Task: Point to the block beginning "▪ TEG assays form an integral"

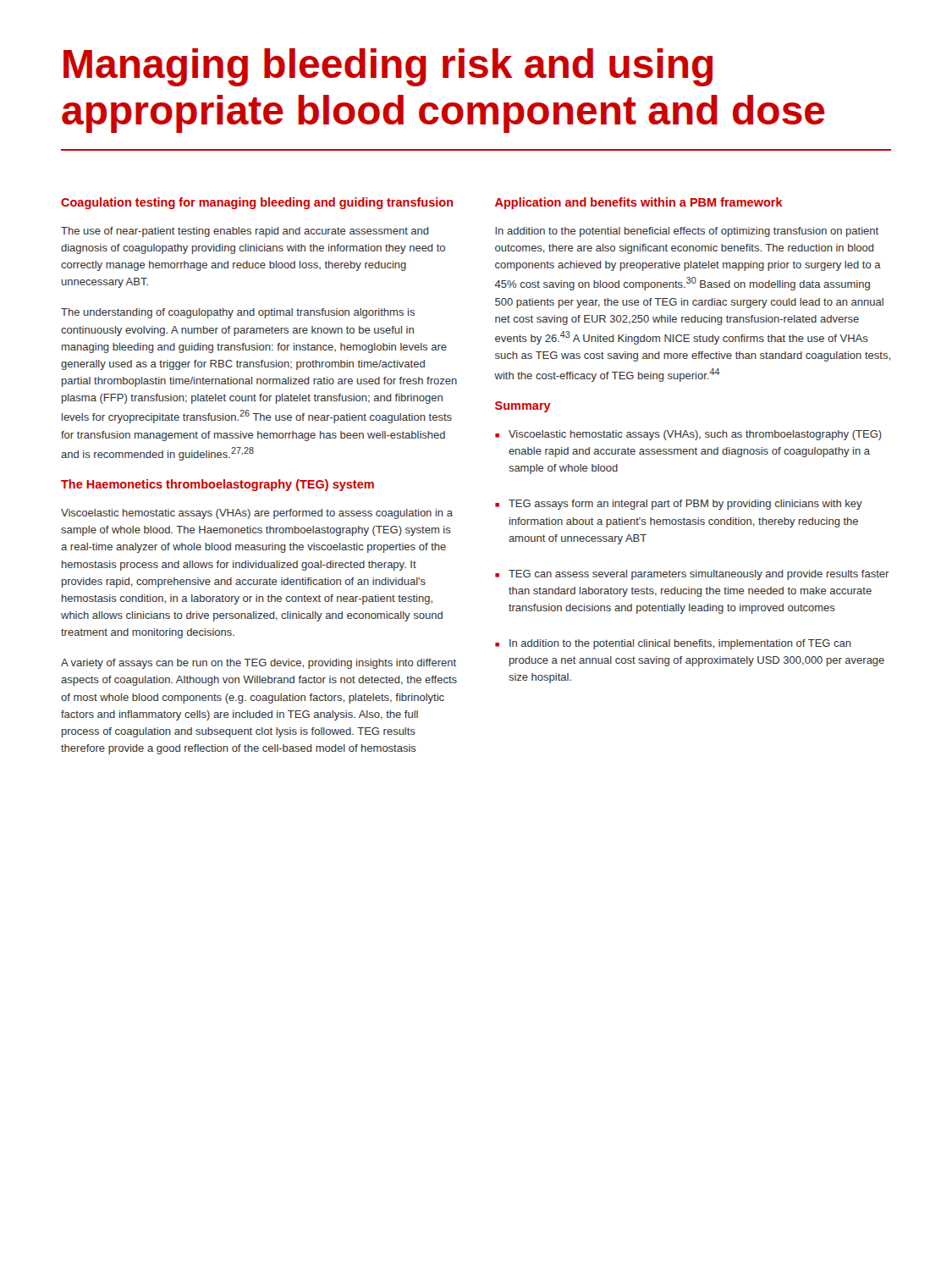Action: point(693,521)
